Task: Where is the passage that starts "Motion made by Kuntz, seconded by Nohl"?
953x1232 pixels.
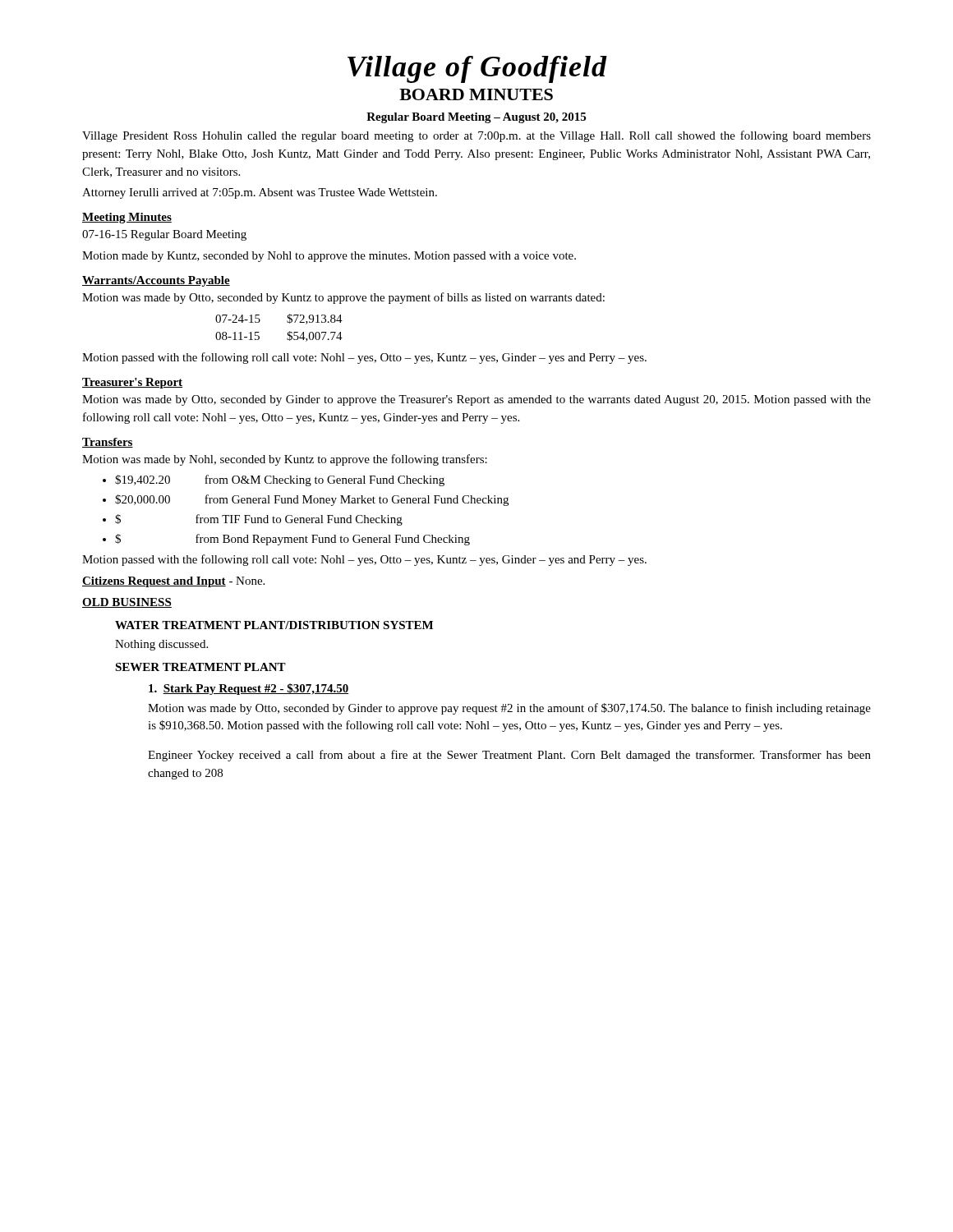Action: point(476,256)
